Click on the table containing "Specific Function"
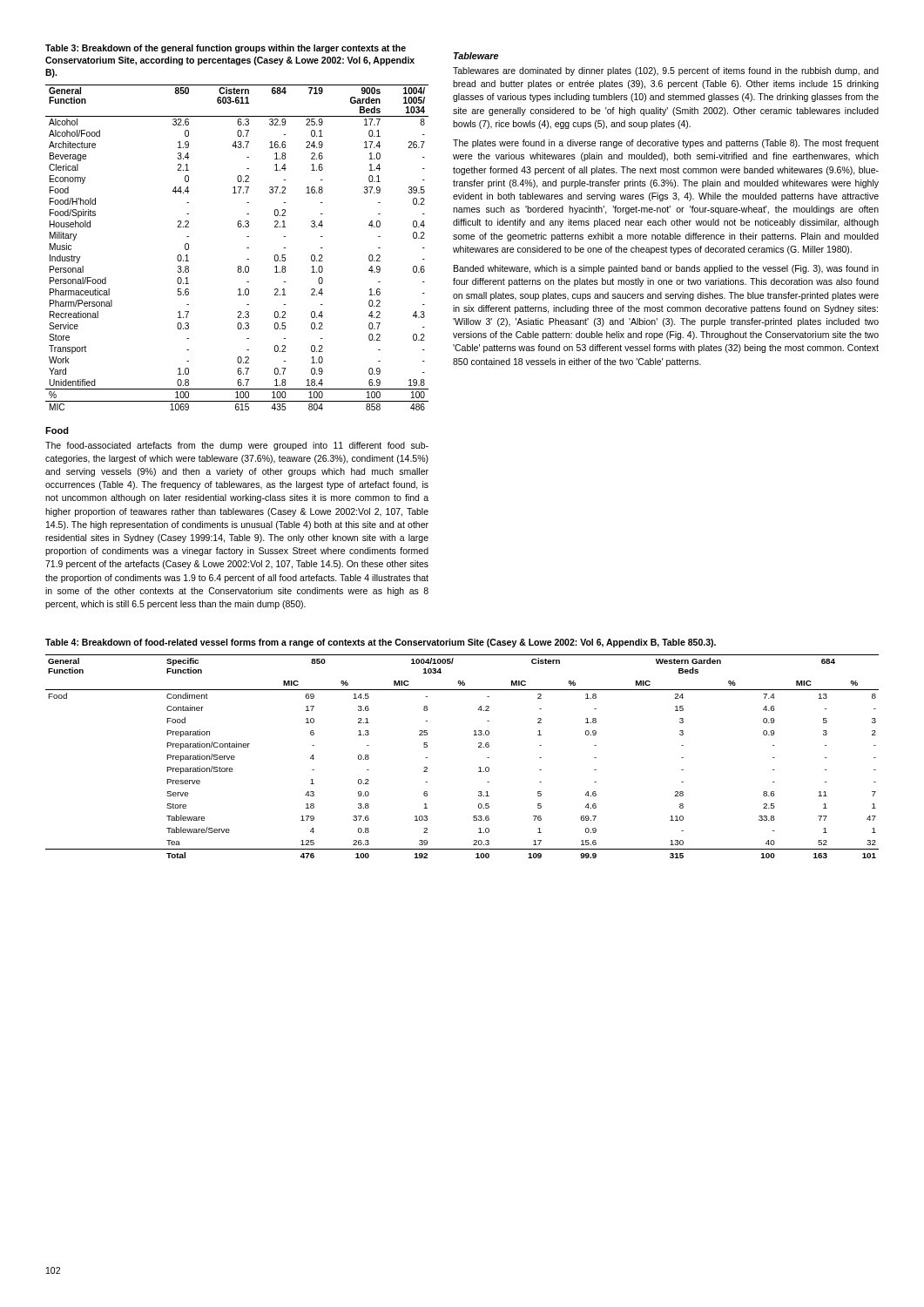The width and height of the screenshot is (924, 1307). [462, 758]
